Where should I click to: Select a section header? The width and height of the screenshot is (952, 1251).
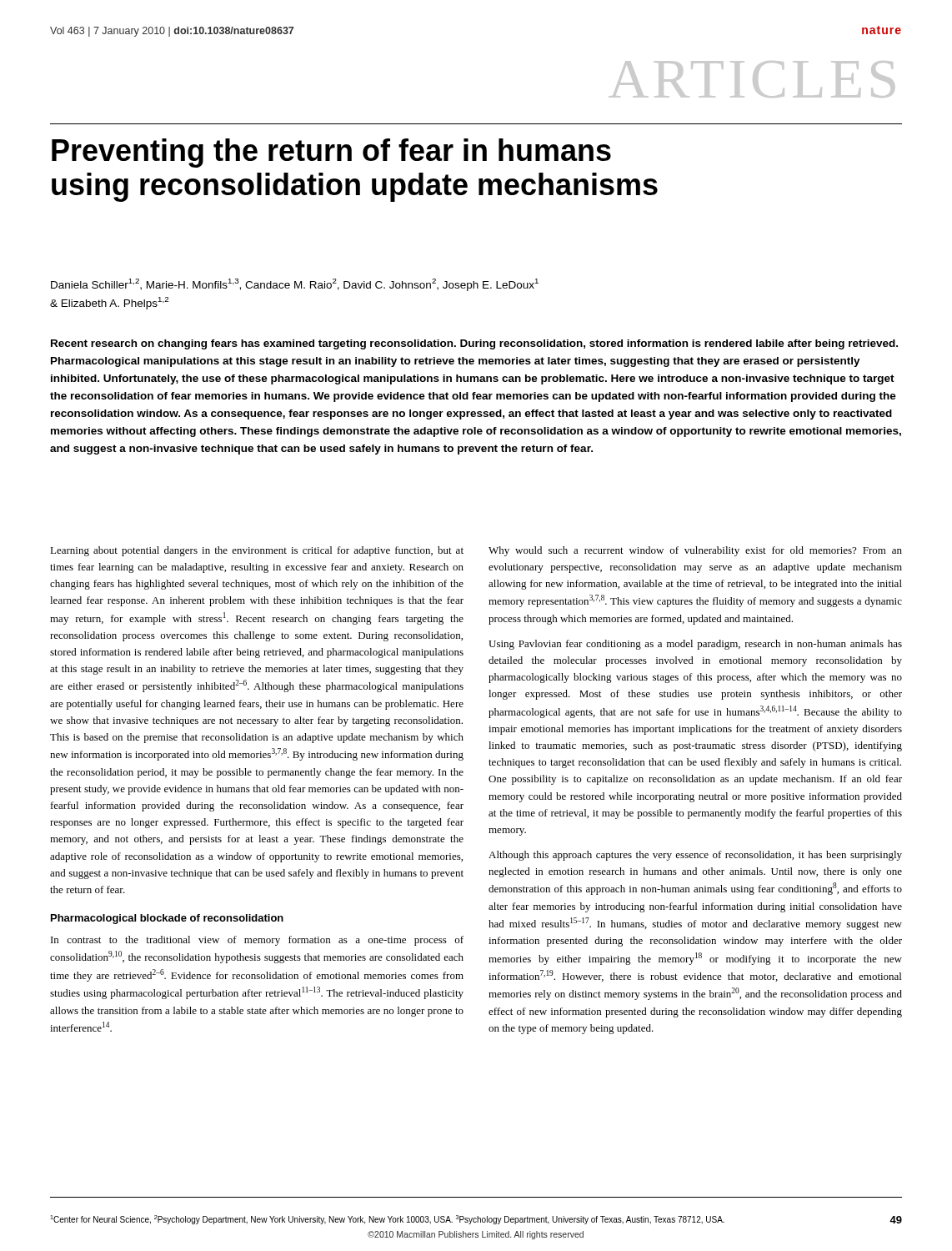point(167,918)
